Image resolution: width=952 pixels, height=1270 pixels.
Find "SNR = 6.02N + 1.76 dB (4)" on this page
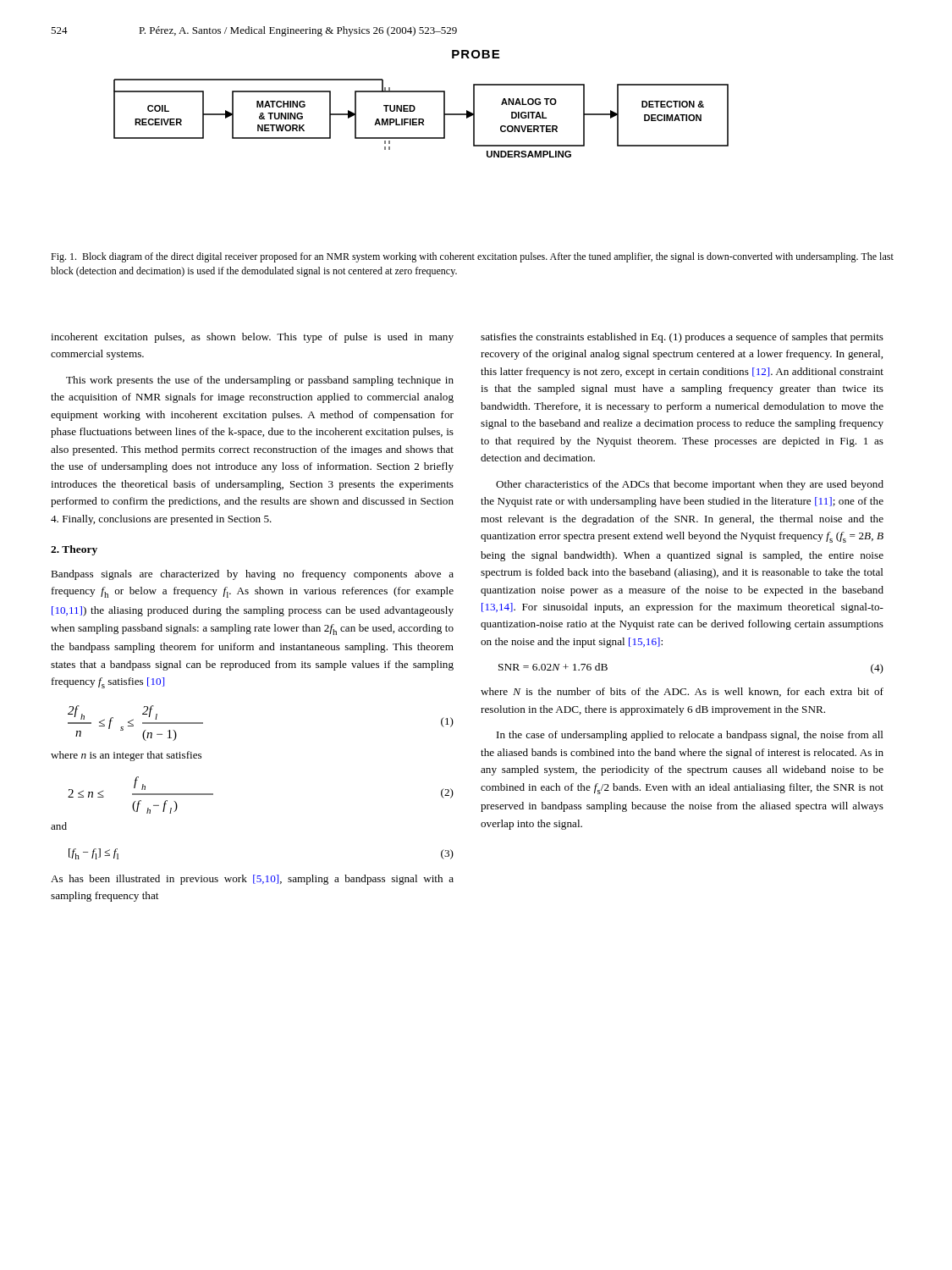coord(553,668)
